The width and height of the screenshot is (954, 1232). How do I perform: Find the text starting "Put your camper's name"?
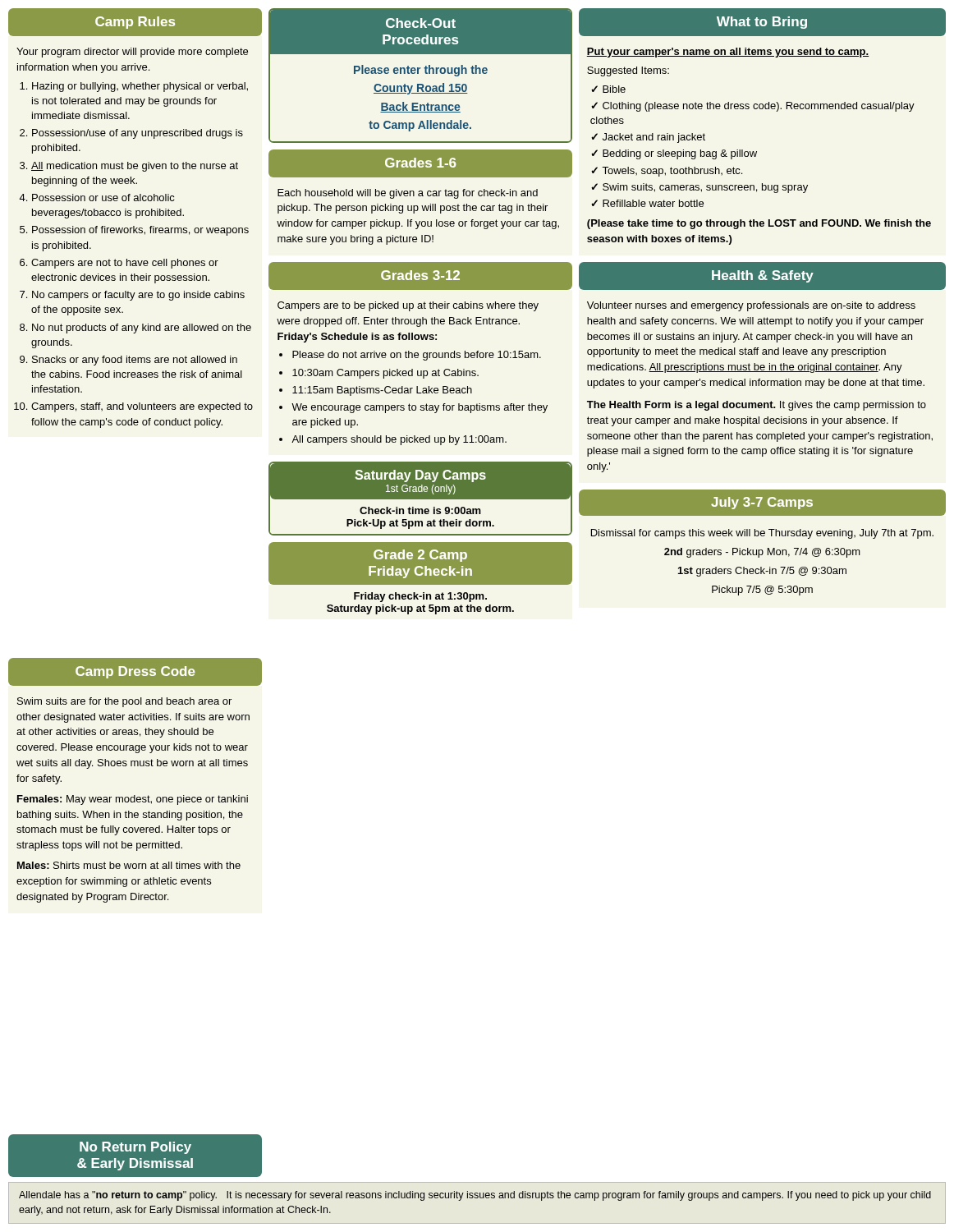762,61
